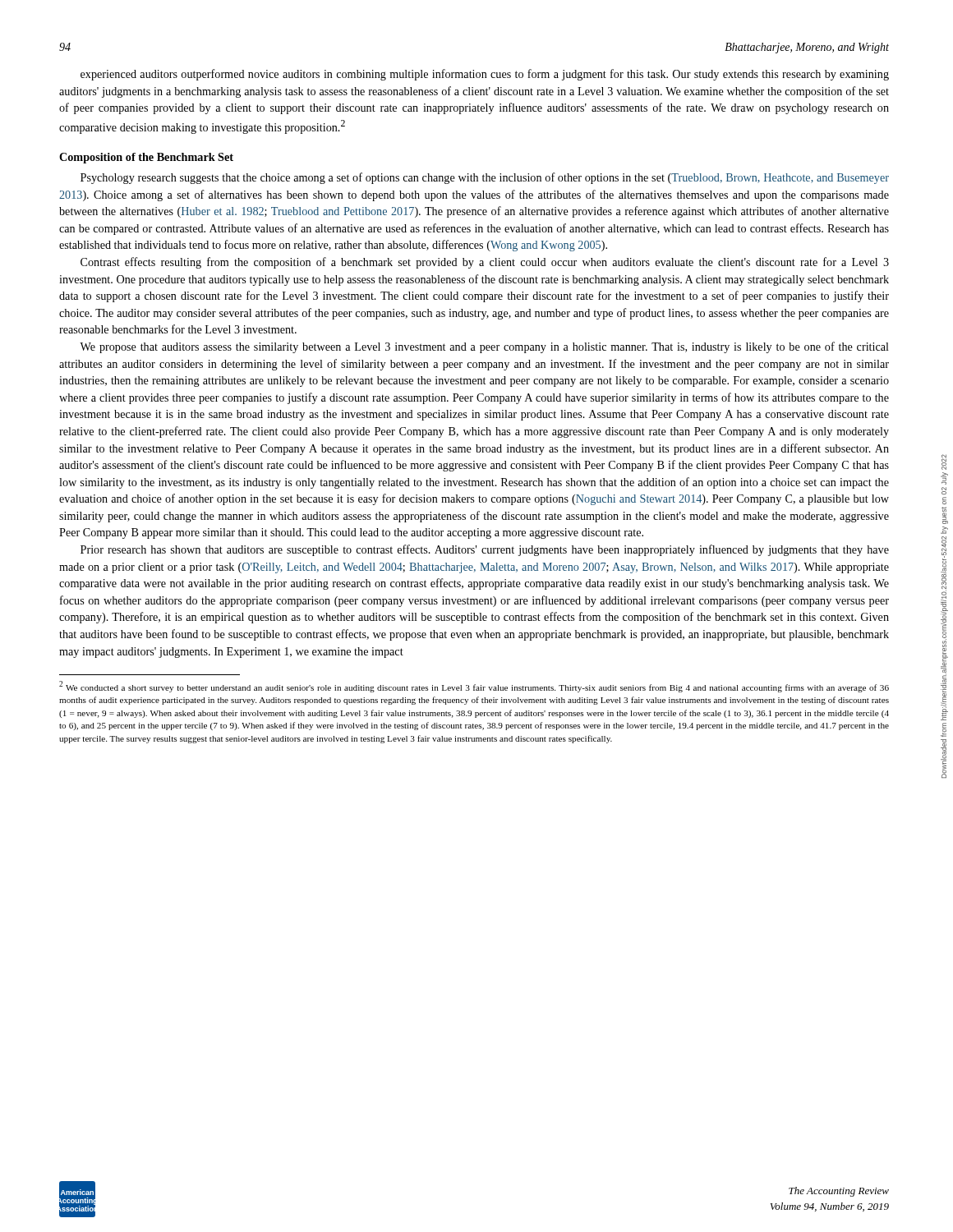Locate the region starting "Contrast effects resulting from"
The image size is (953, 1232).
tap(474, 296)
